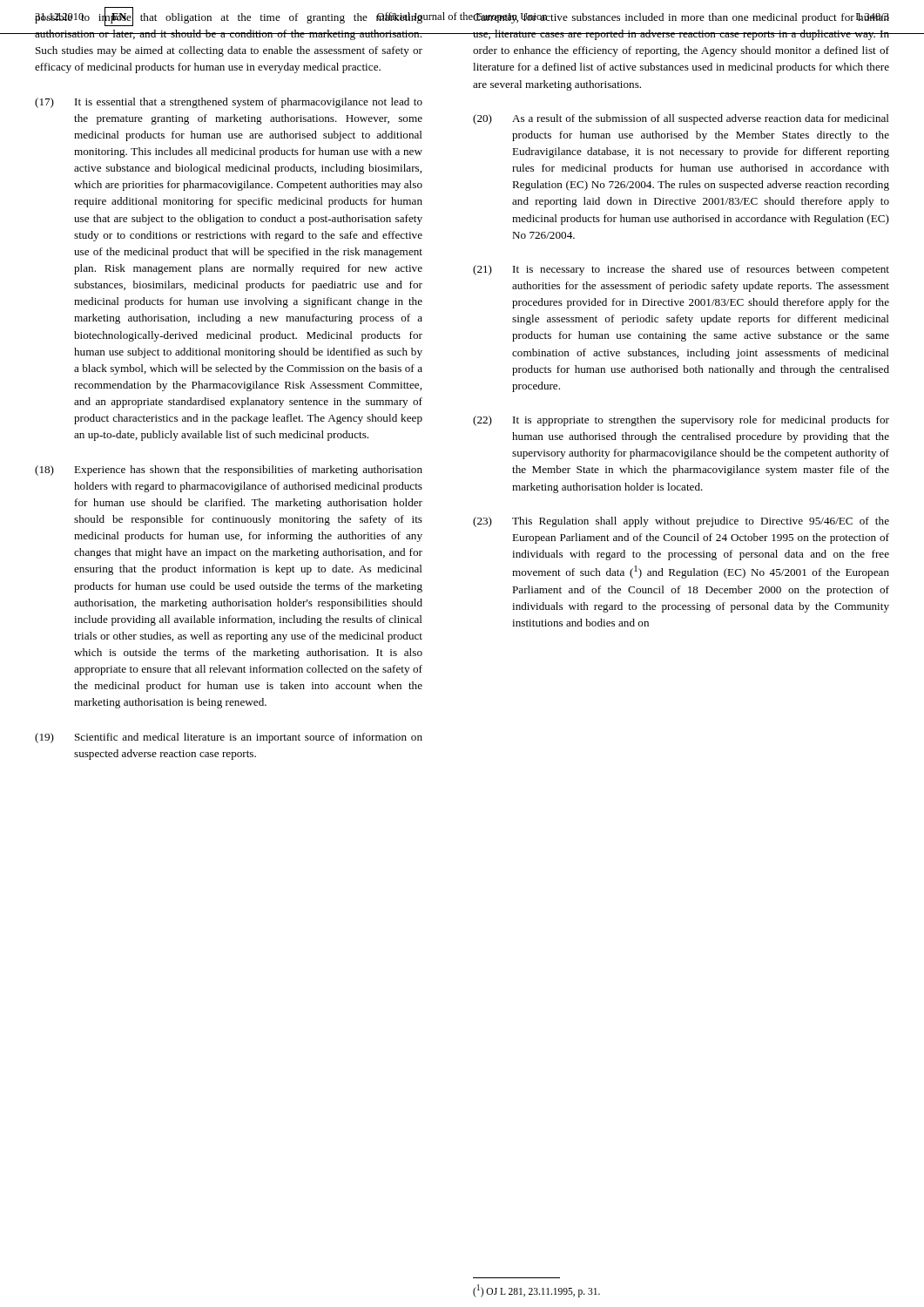Click on the text block with the text "Currently, for active substances"
924x1307 pixels.
(681, 50)
